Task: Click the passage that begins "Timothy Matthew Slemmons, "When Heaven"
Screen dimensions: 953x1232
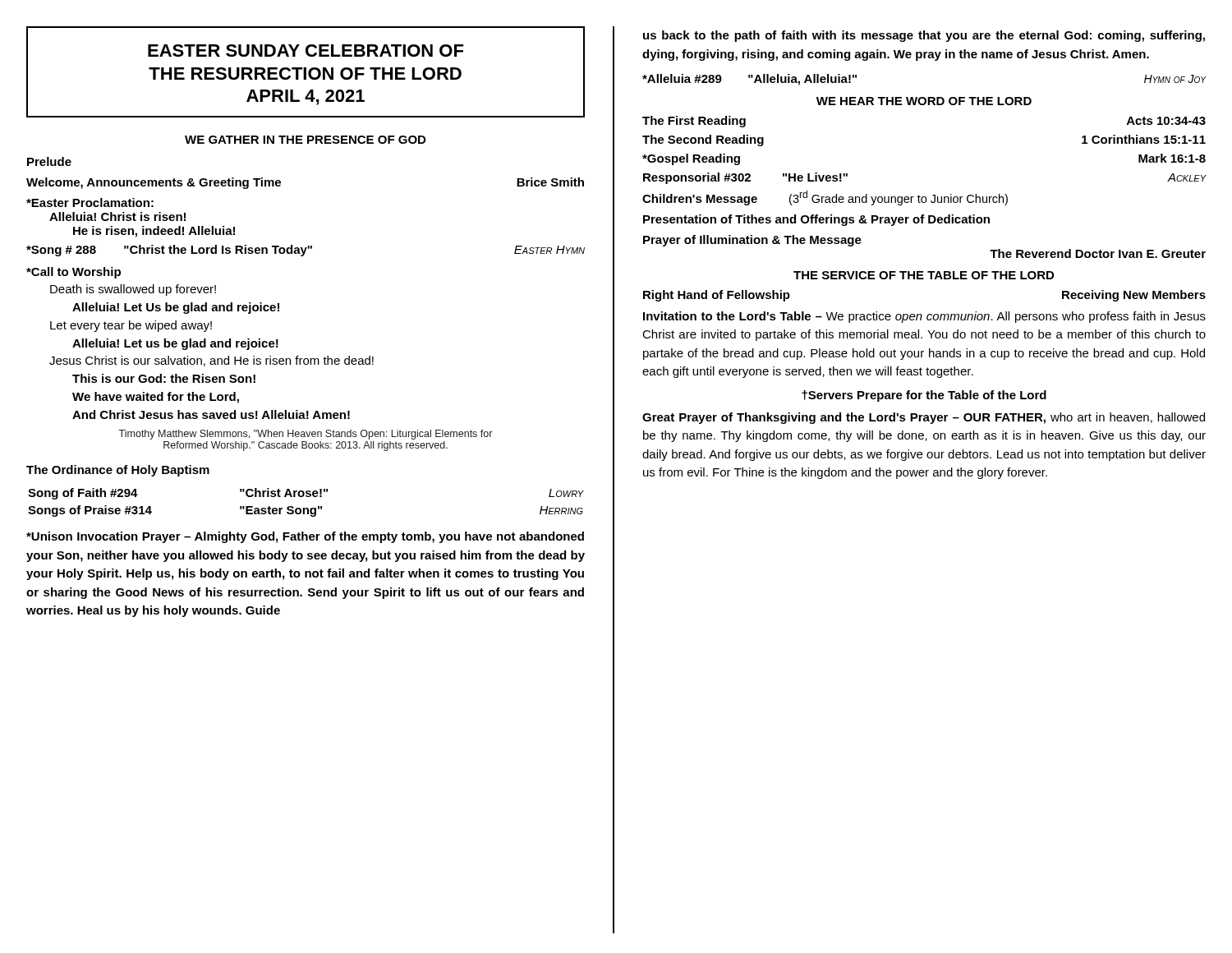Action: coord(306,440)
